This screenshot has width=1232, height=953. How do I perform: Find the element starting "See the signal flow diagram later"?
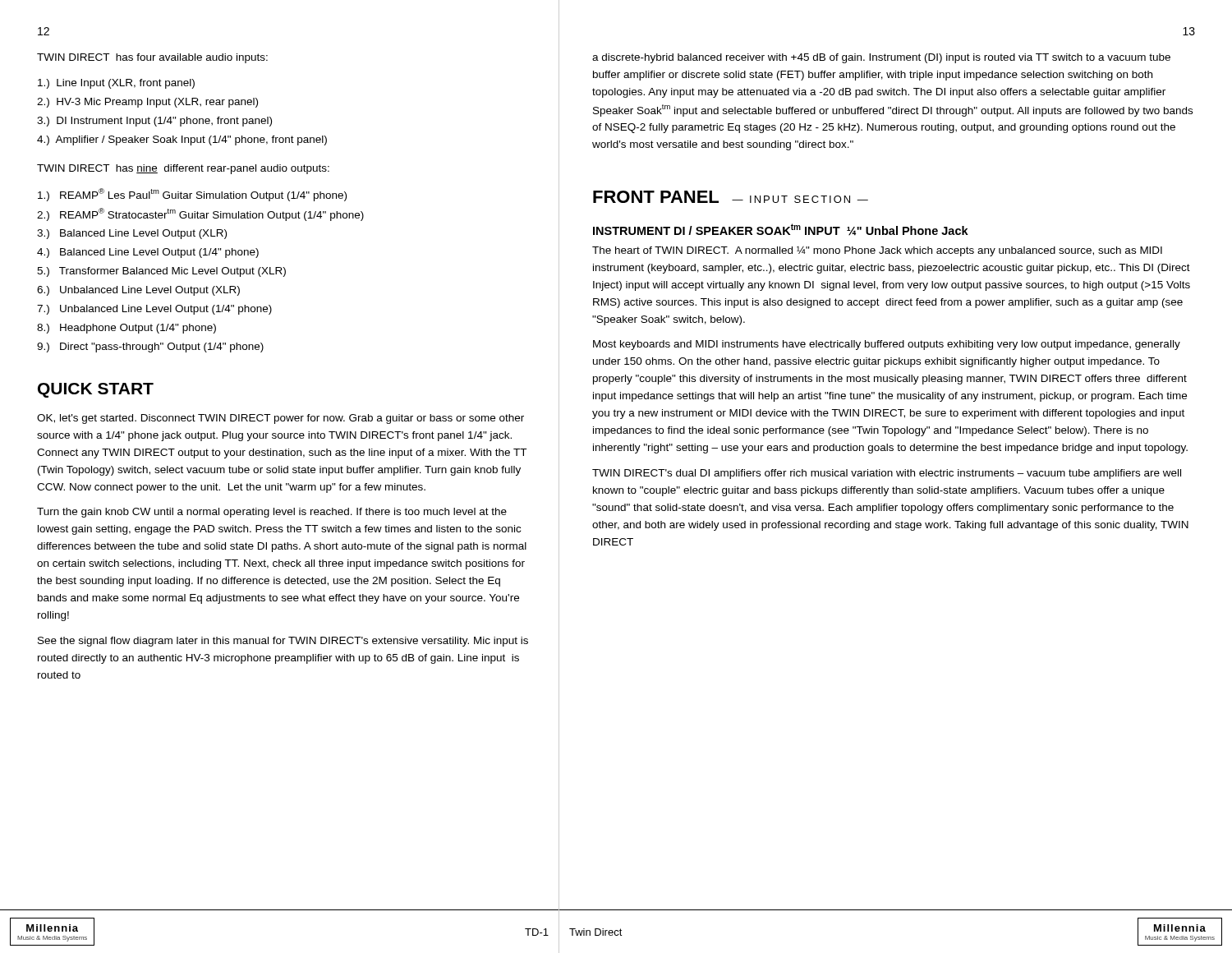pyautogui.click(x=283, y=657)
